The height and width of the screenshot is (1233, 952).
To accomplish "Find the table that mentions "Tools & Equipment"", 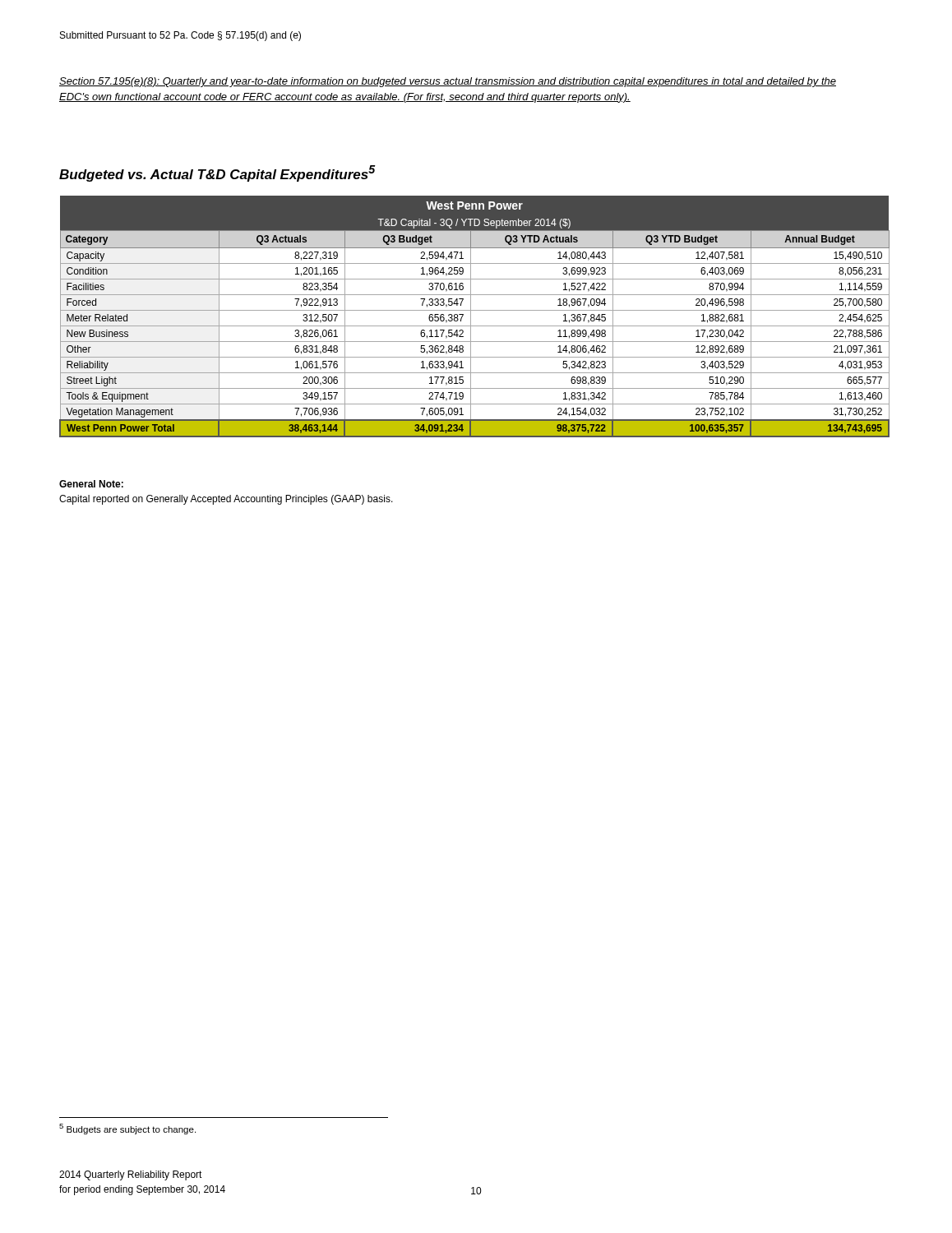I will 474,317.
